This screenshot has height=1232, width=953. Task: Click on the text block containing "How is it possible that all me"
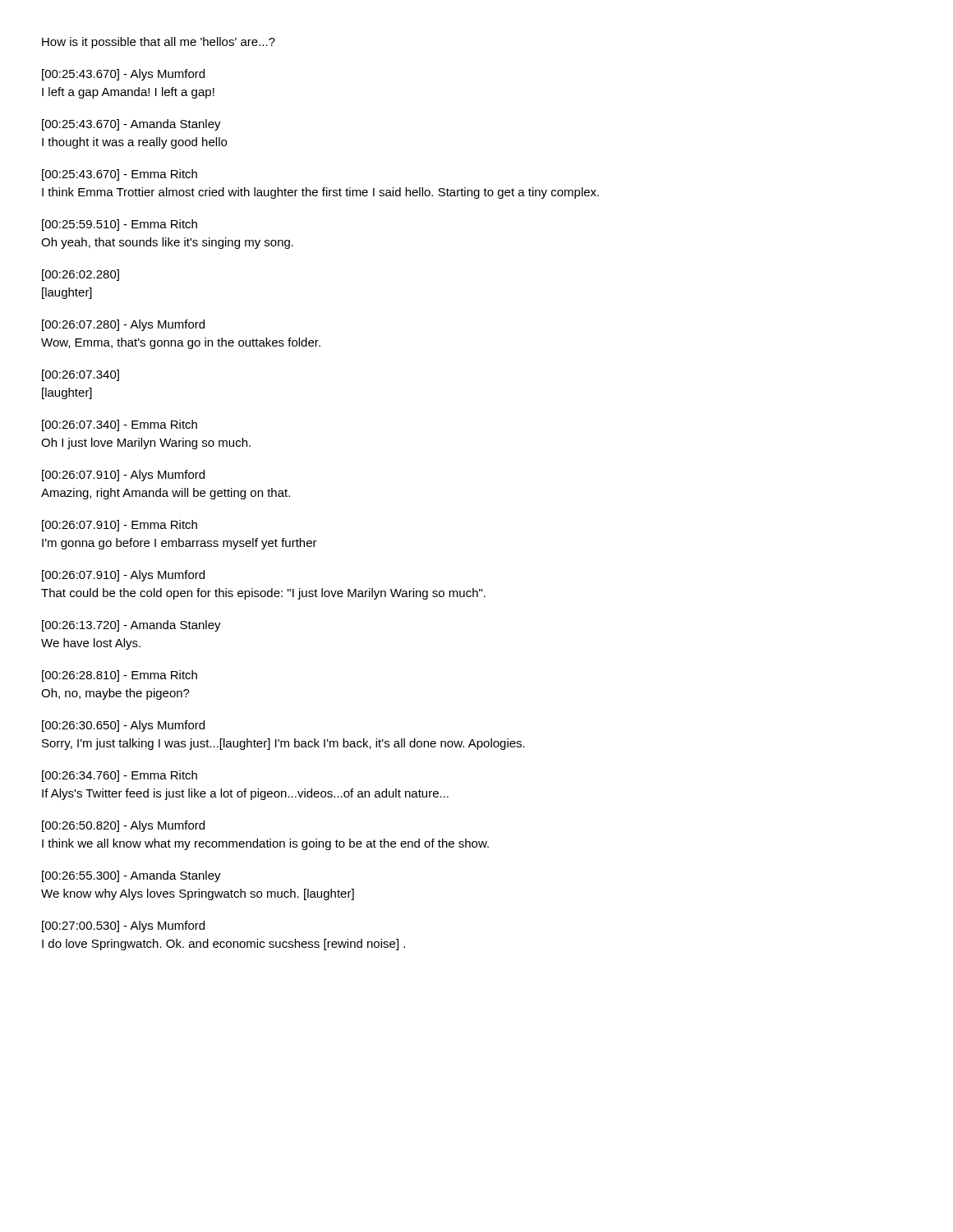[x=159, y=43]
